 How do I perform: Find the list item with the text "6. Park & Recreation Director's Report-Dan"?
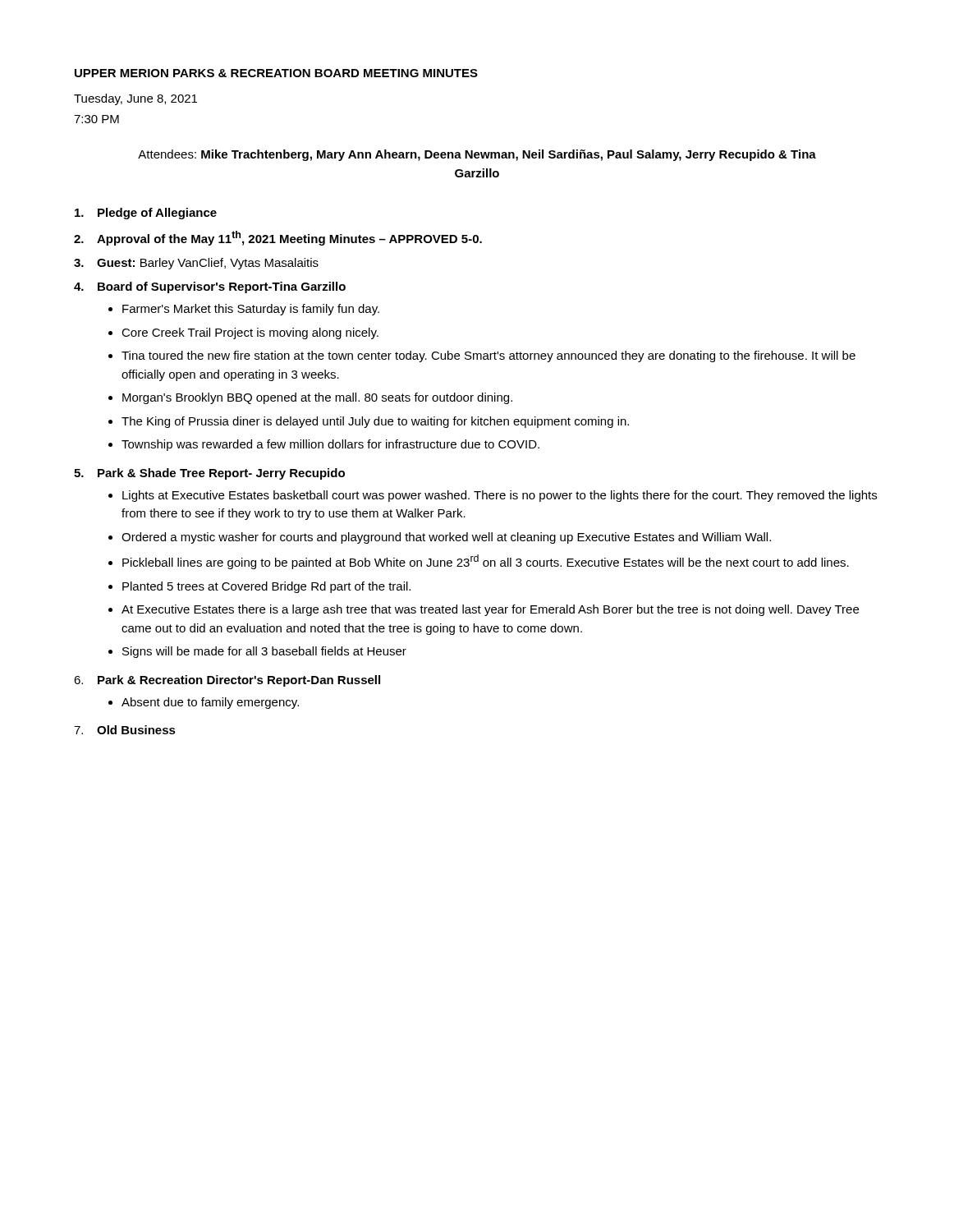228,679
